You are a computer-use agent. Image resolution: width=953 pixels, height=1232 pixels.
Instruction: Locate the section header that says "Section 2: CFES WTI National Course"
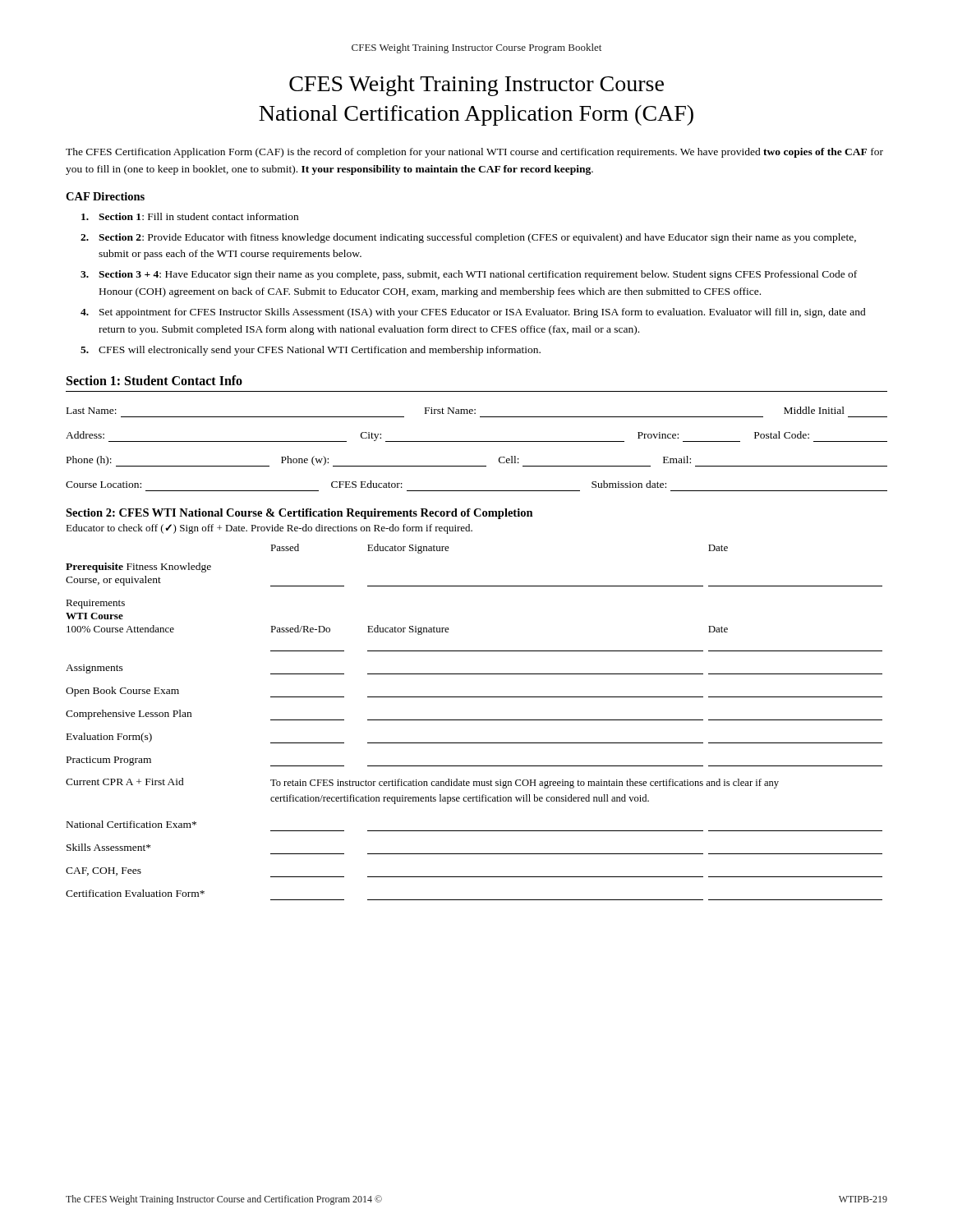[x=299, y=513]
